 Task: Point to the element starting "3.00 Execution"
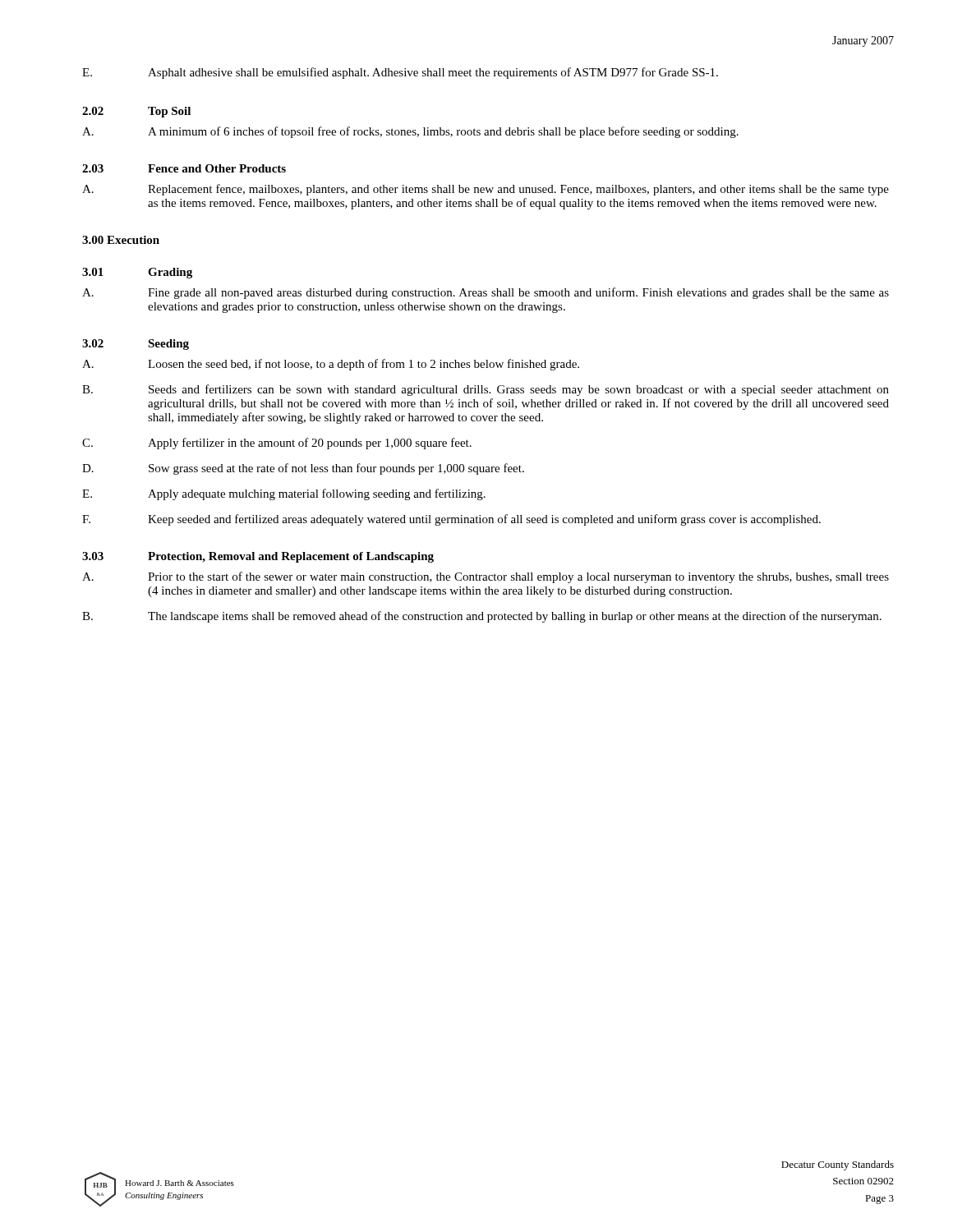tap(121, 240)
